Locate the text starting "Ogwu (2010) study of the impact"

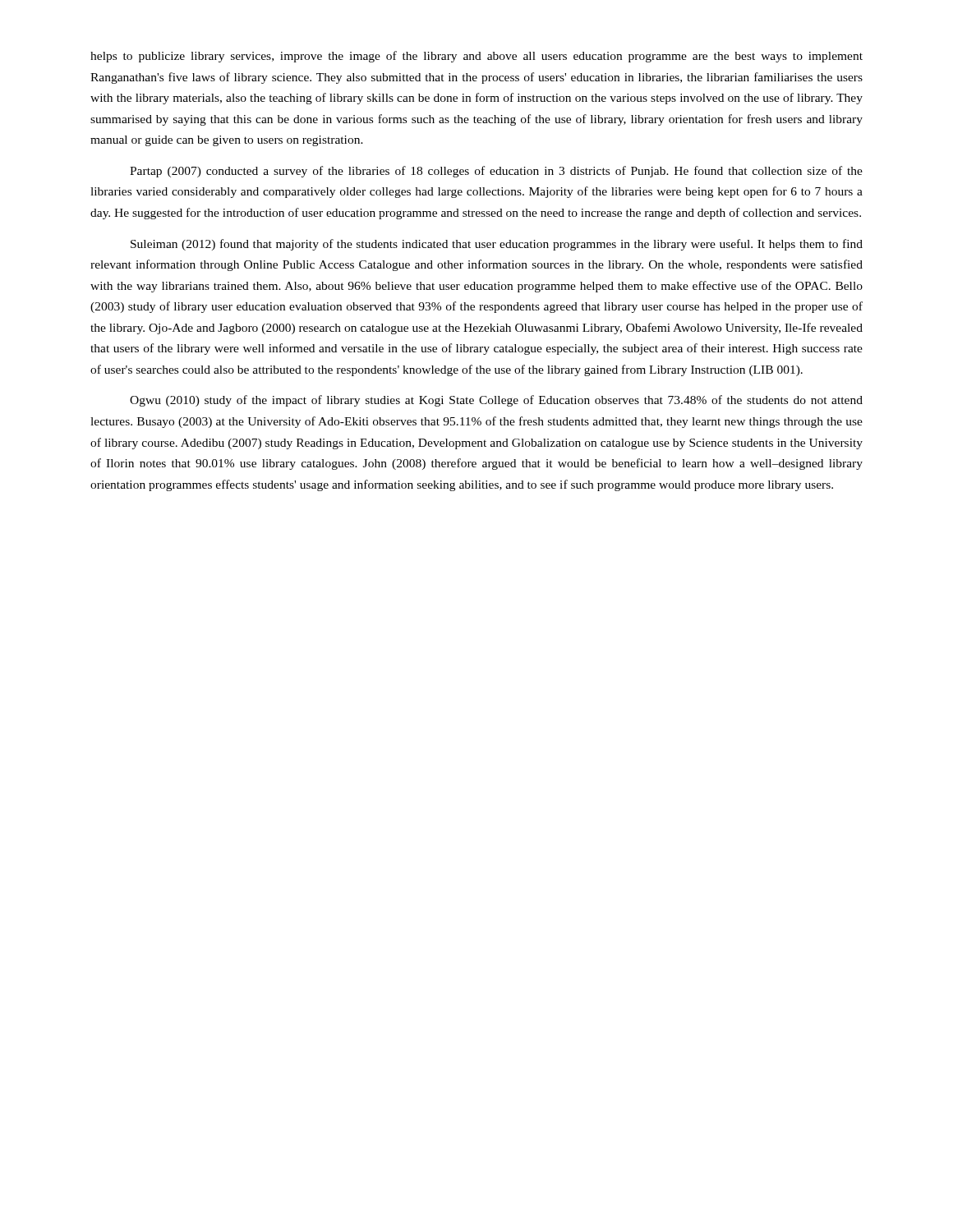pos(476,442)
